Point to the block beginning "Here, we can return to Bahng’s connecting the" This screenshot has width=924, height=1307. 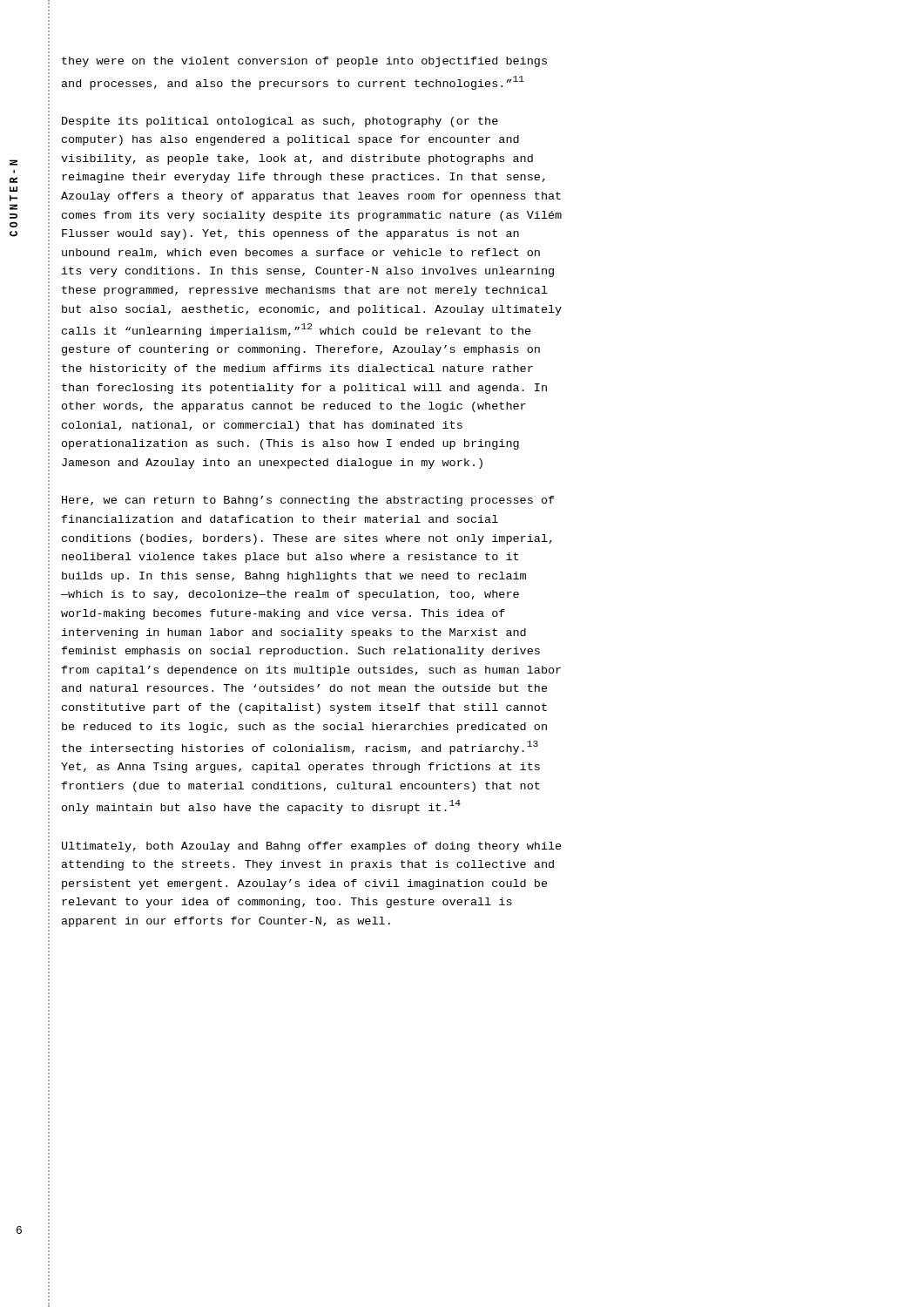(x=311, y=655)
